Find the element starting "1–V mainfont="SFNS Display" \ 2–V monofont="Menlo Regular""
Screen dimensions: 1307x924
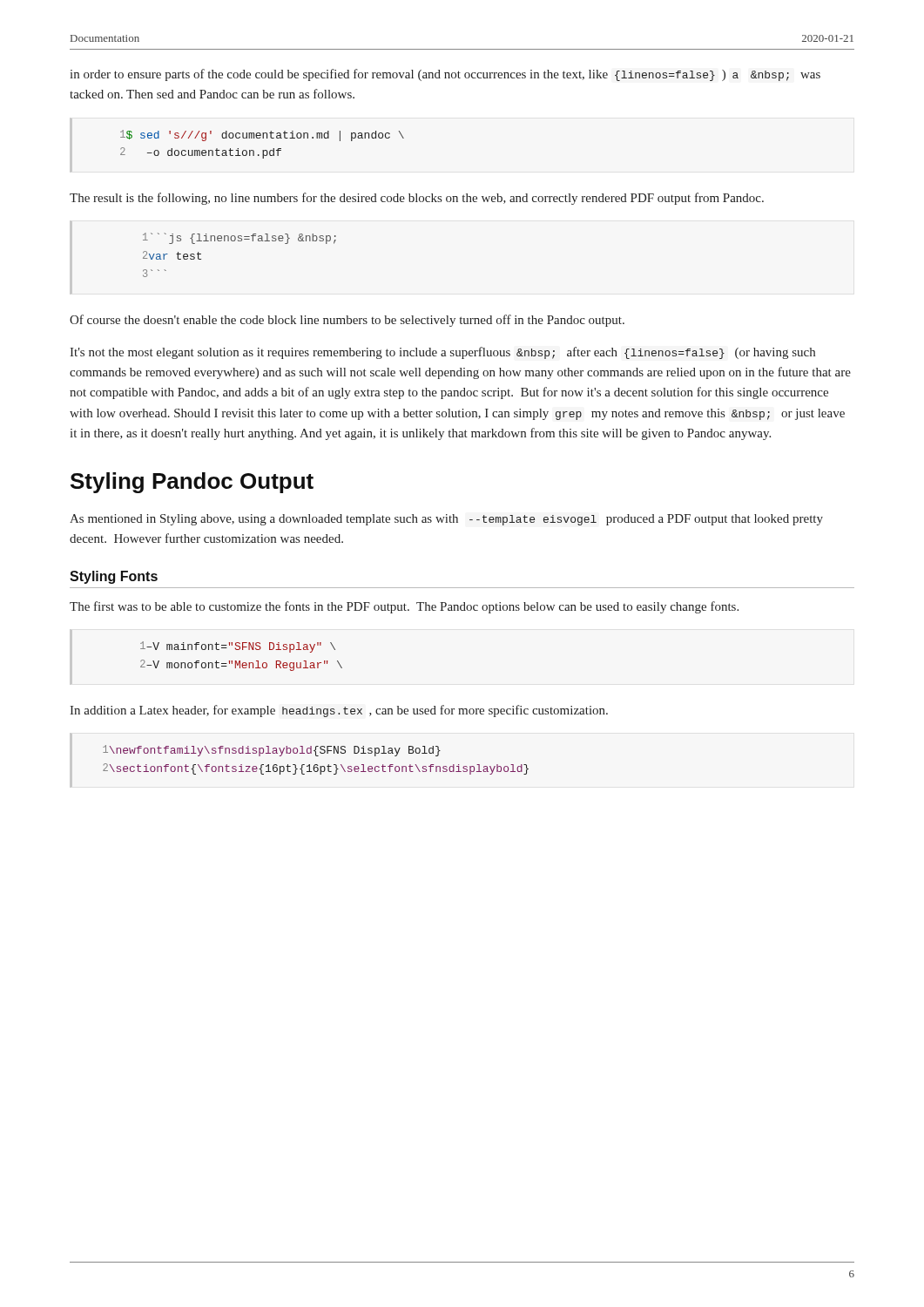238,647
